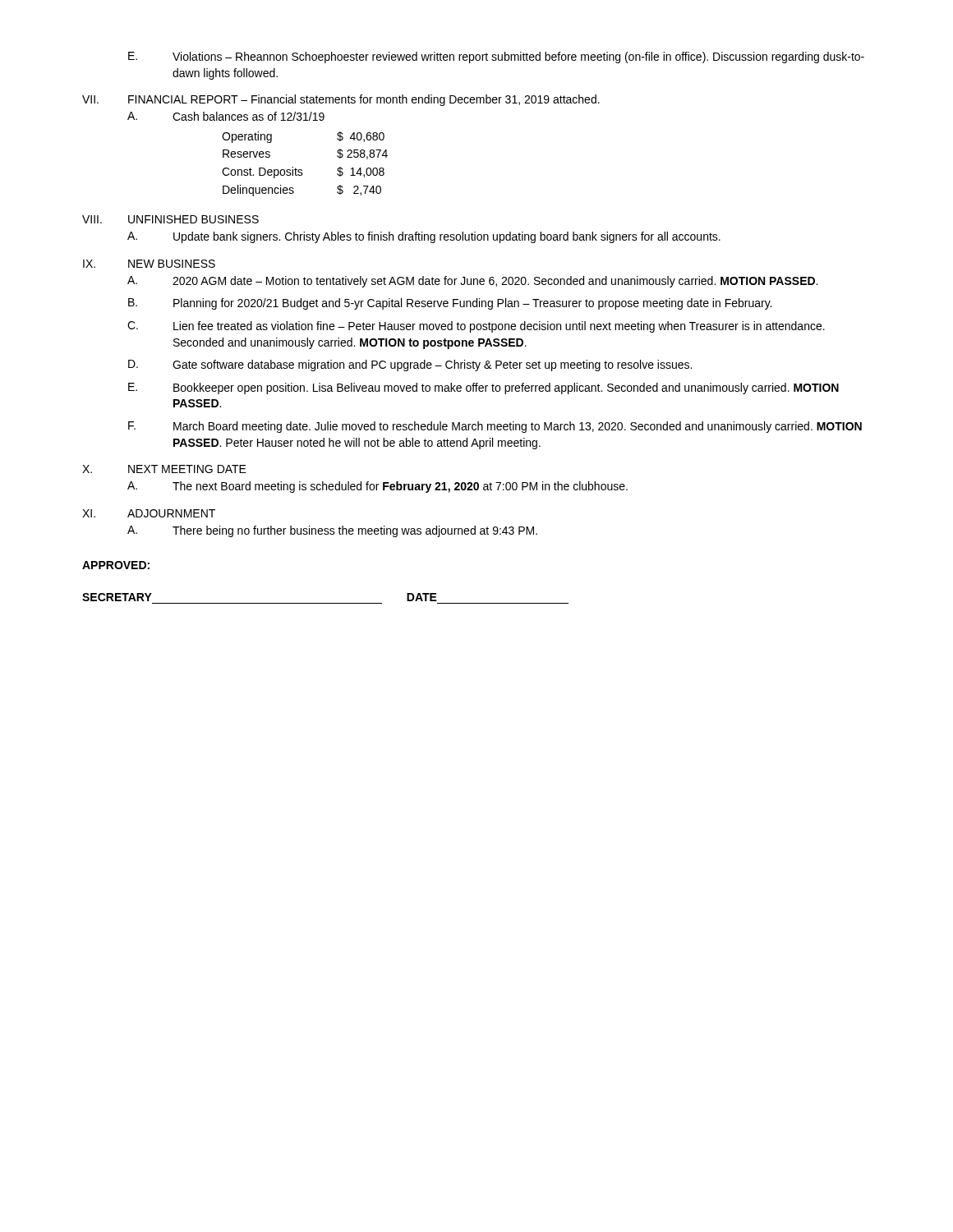The height and width of the screenshot is (1232, 953).
Task: Click on the passage starting "VIII. UNFINISHED BUSINESS"
Action: coord(170,219)
